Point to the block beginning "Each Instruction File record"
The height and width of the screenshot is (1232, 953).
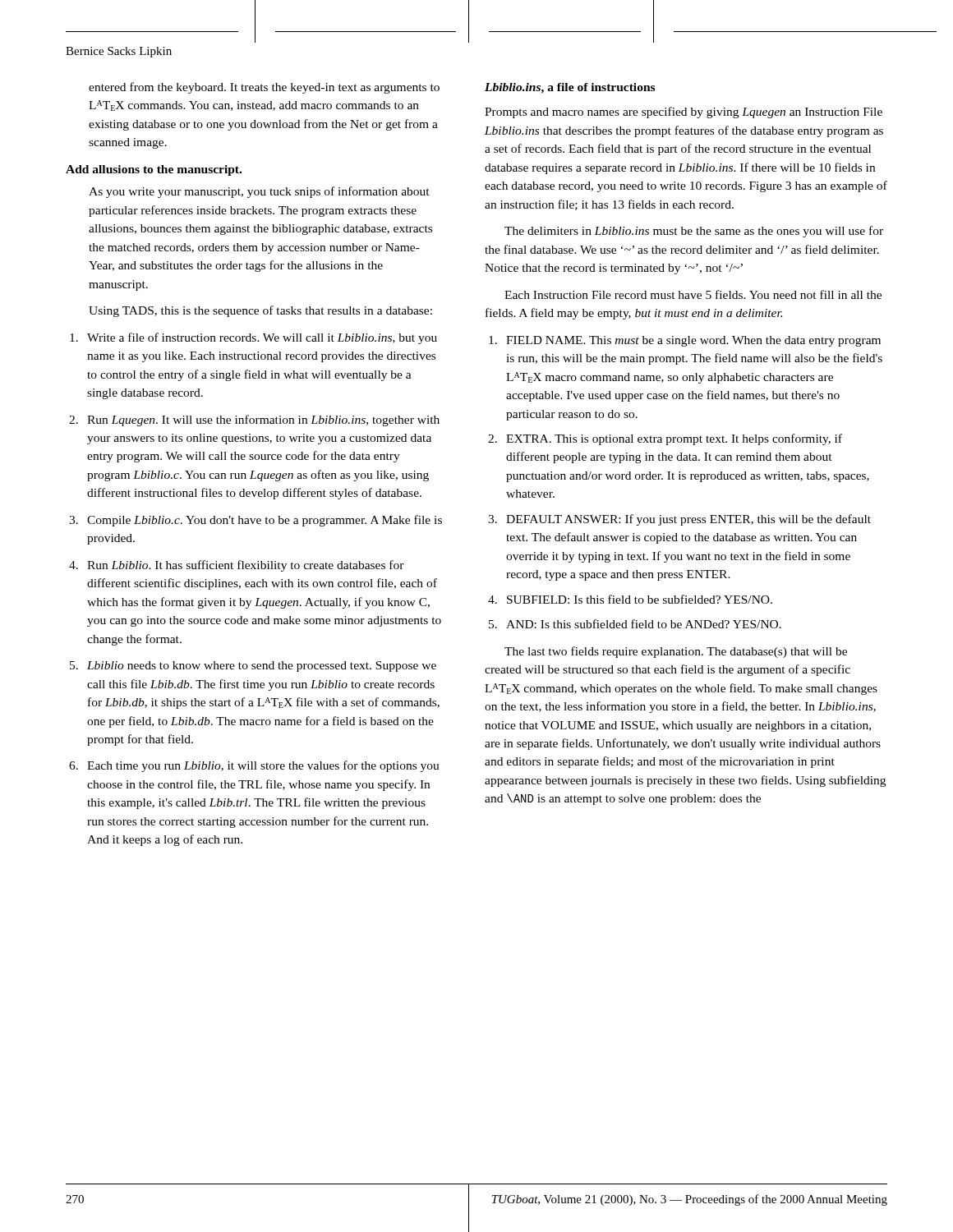683,303
